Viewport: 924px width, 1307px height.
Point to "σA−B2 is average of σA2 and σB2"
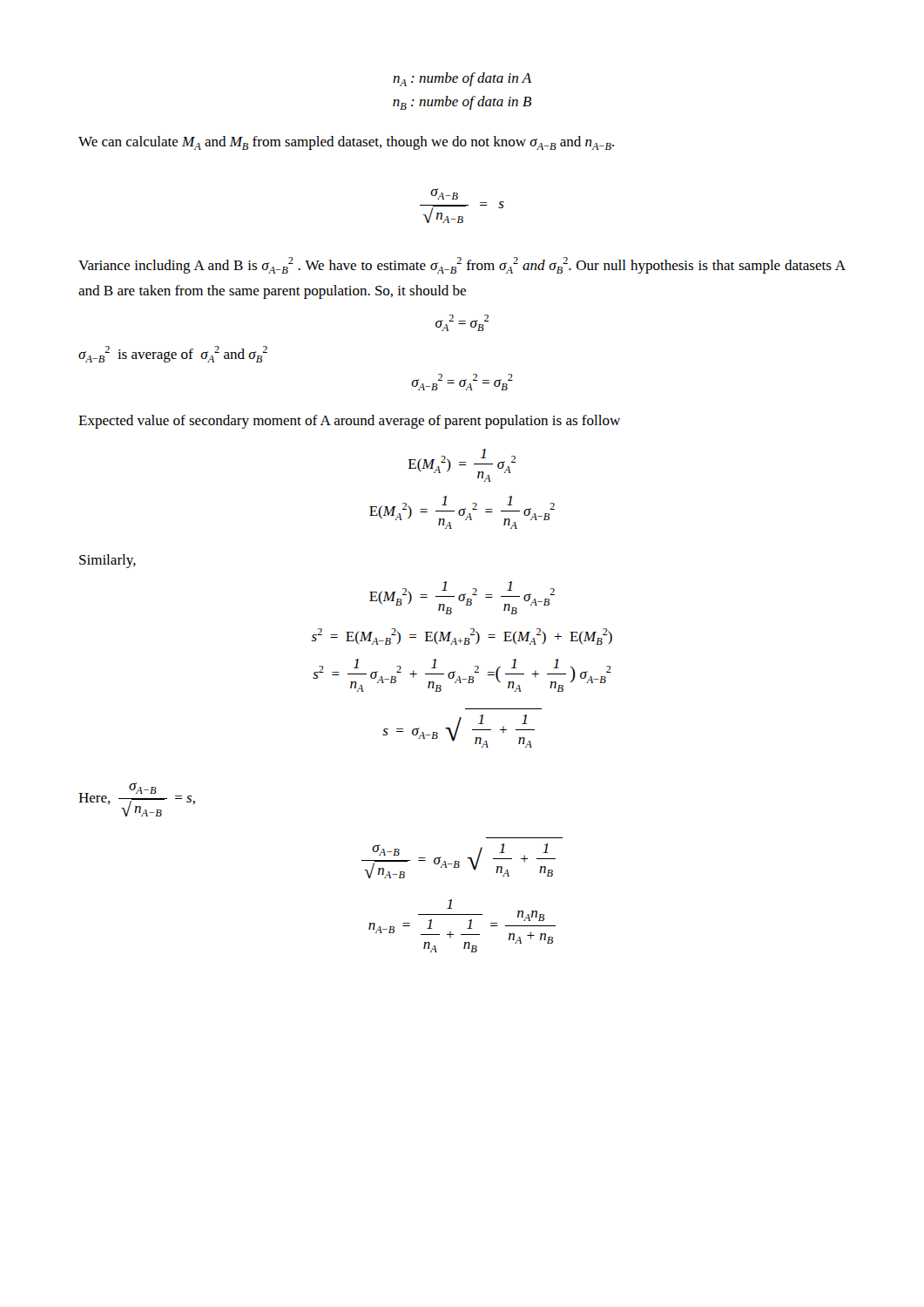coord(173,355)
